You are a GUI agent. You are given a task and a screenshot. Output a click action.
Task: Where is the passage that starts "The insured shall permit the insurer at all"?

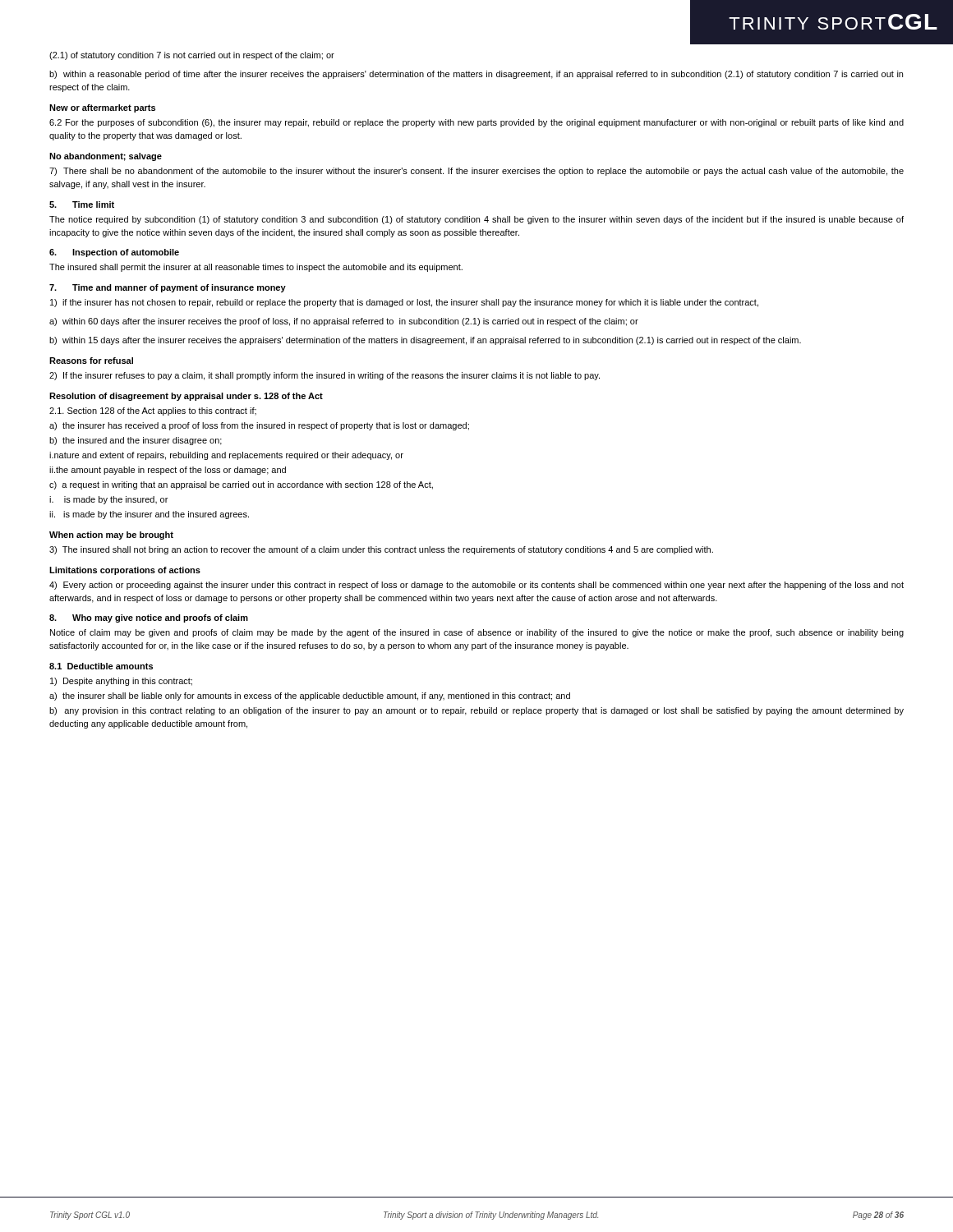256,267
